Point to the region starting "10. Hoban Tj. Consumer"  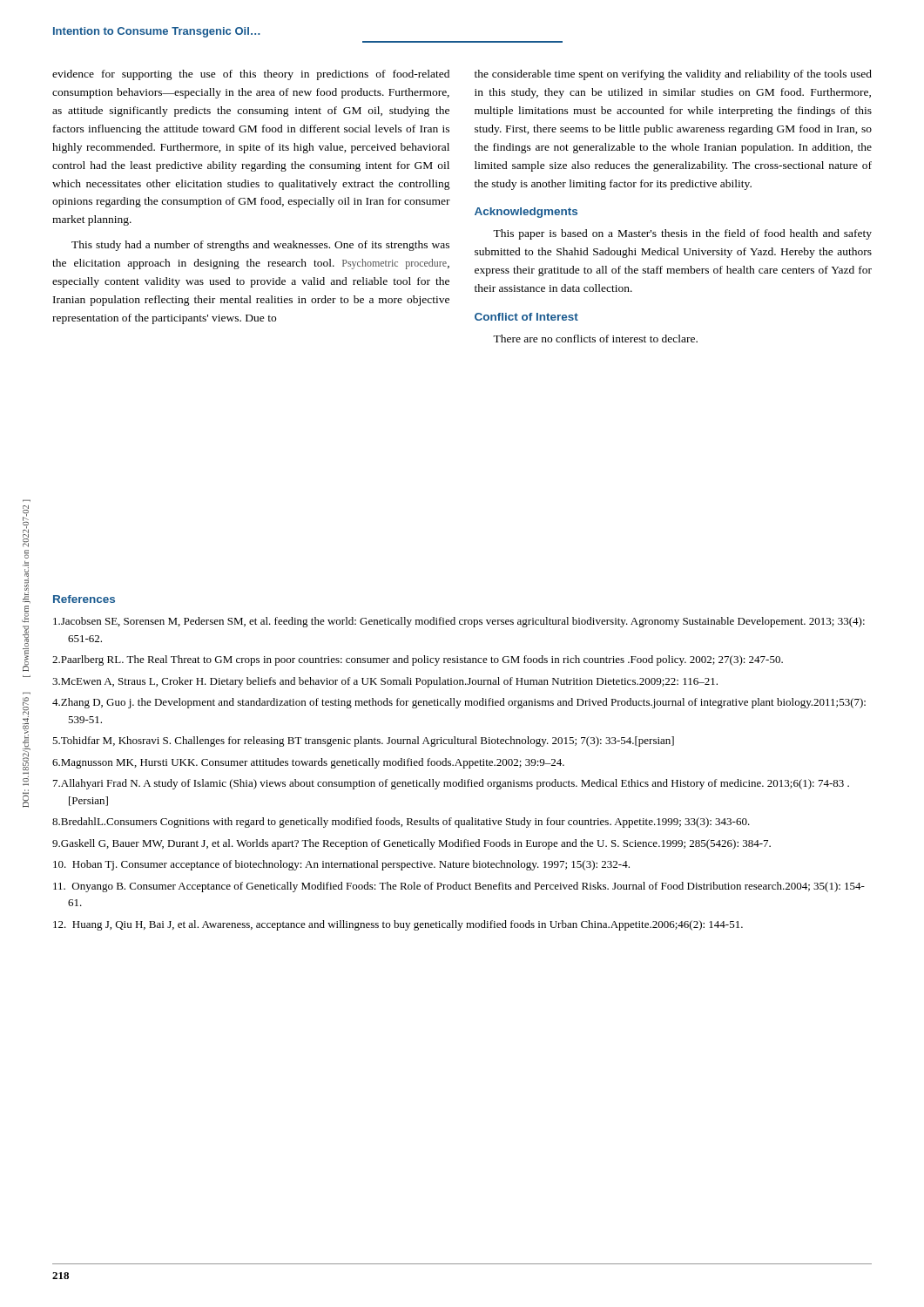pos(341,864)
